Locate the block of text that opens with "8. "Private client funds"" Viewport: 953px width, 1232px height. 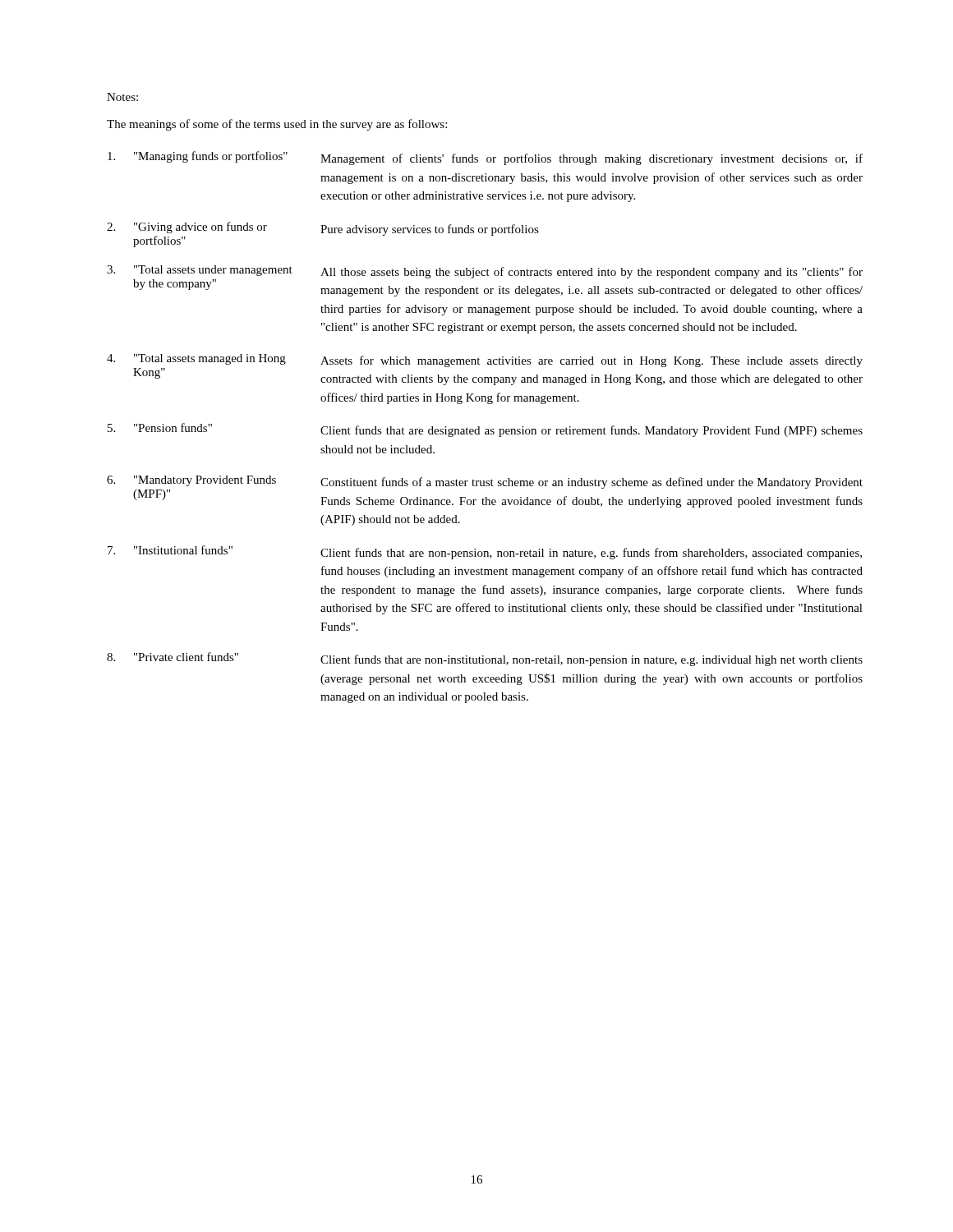click(485, 678)
